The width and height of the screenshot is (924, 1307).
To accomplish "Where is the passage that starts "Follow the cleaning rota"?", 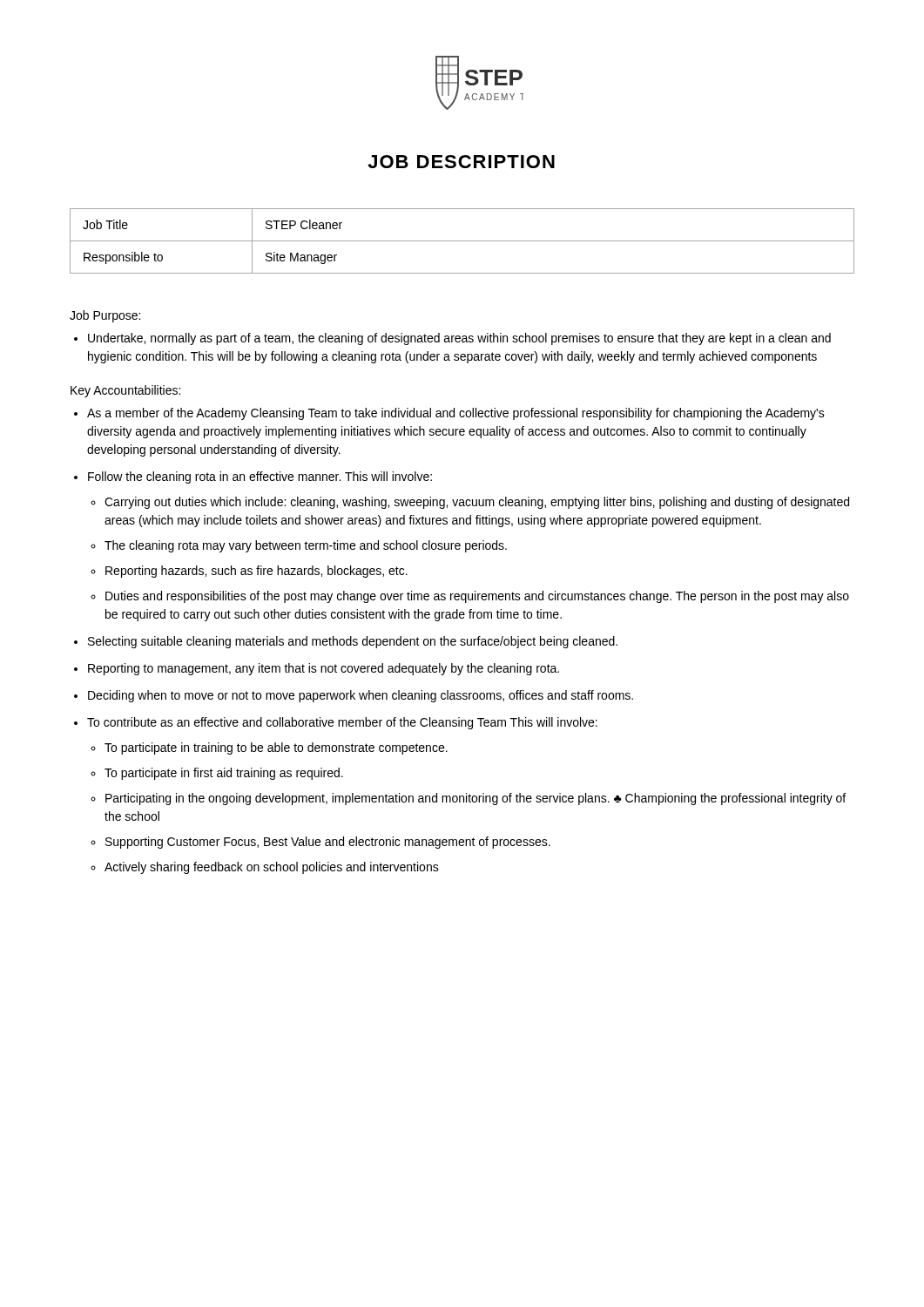I will pos(471,547).
